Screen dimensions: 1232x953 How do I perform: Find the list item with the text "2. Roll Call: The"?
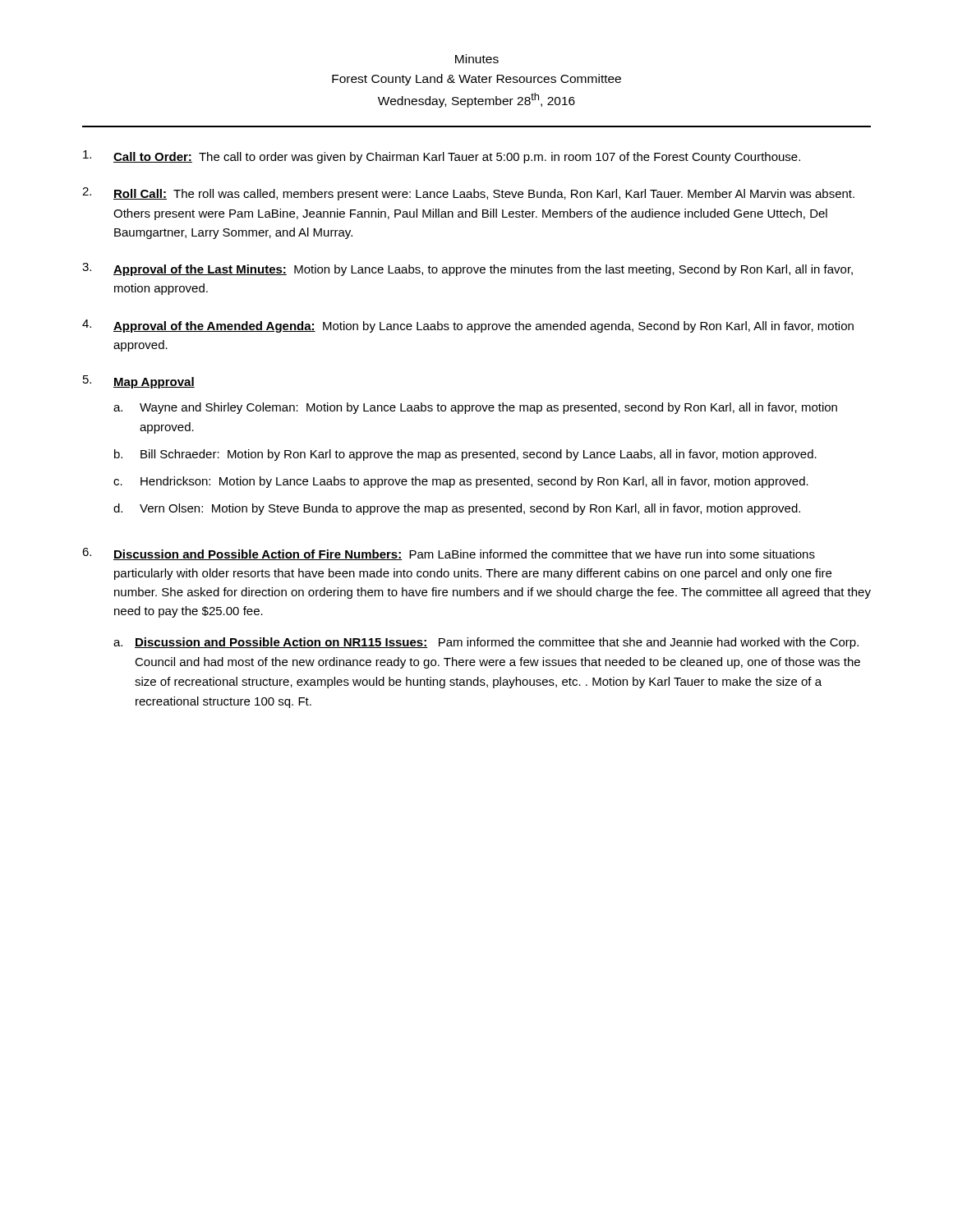click(476, 213)
